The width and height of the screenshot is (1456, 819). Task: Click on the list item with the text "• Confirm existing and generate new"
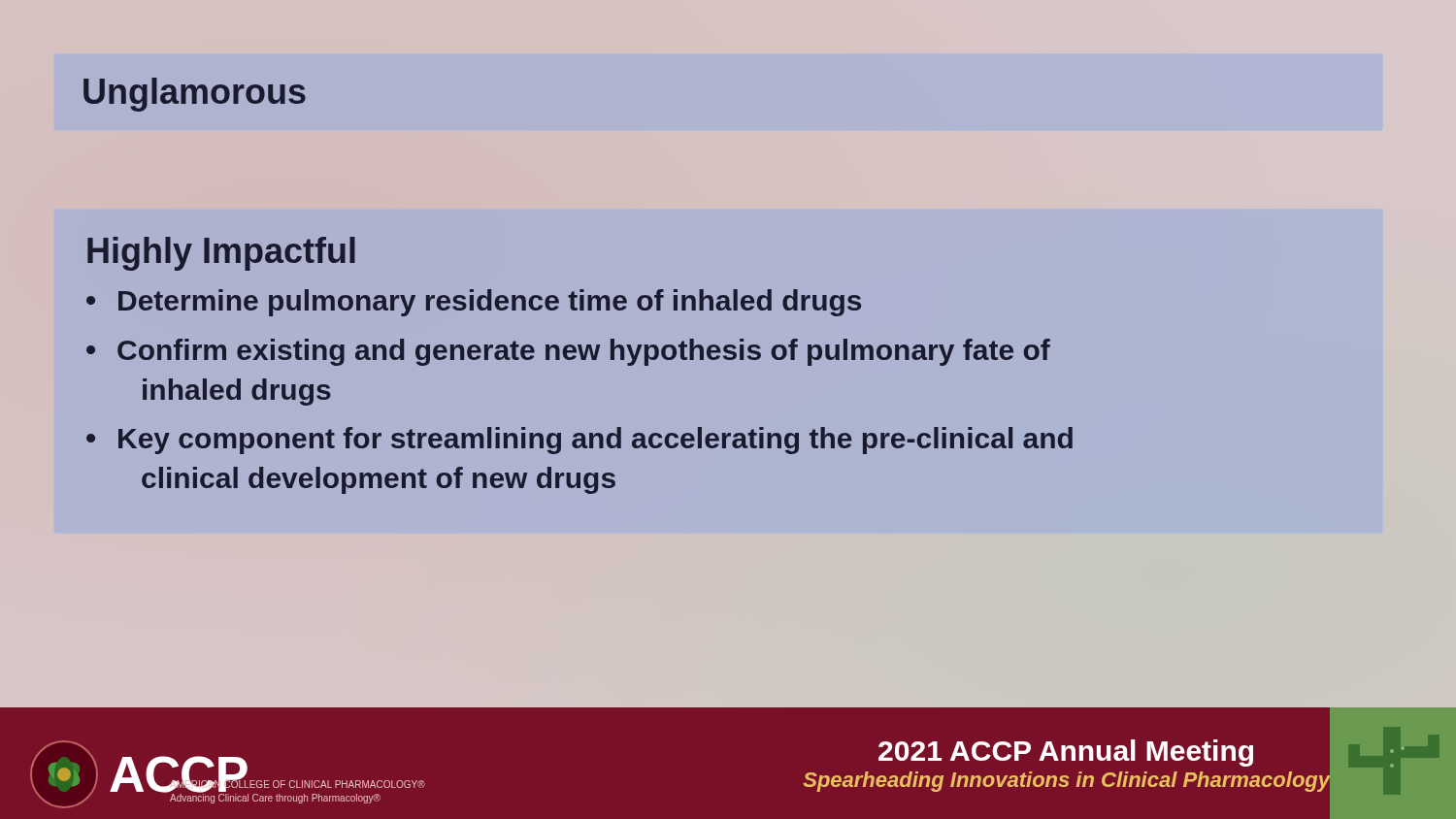point(568,370)
